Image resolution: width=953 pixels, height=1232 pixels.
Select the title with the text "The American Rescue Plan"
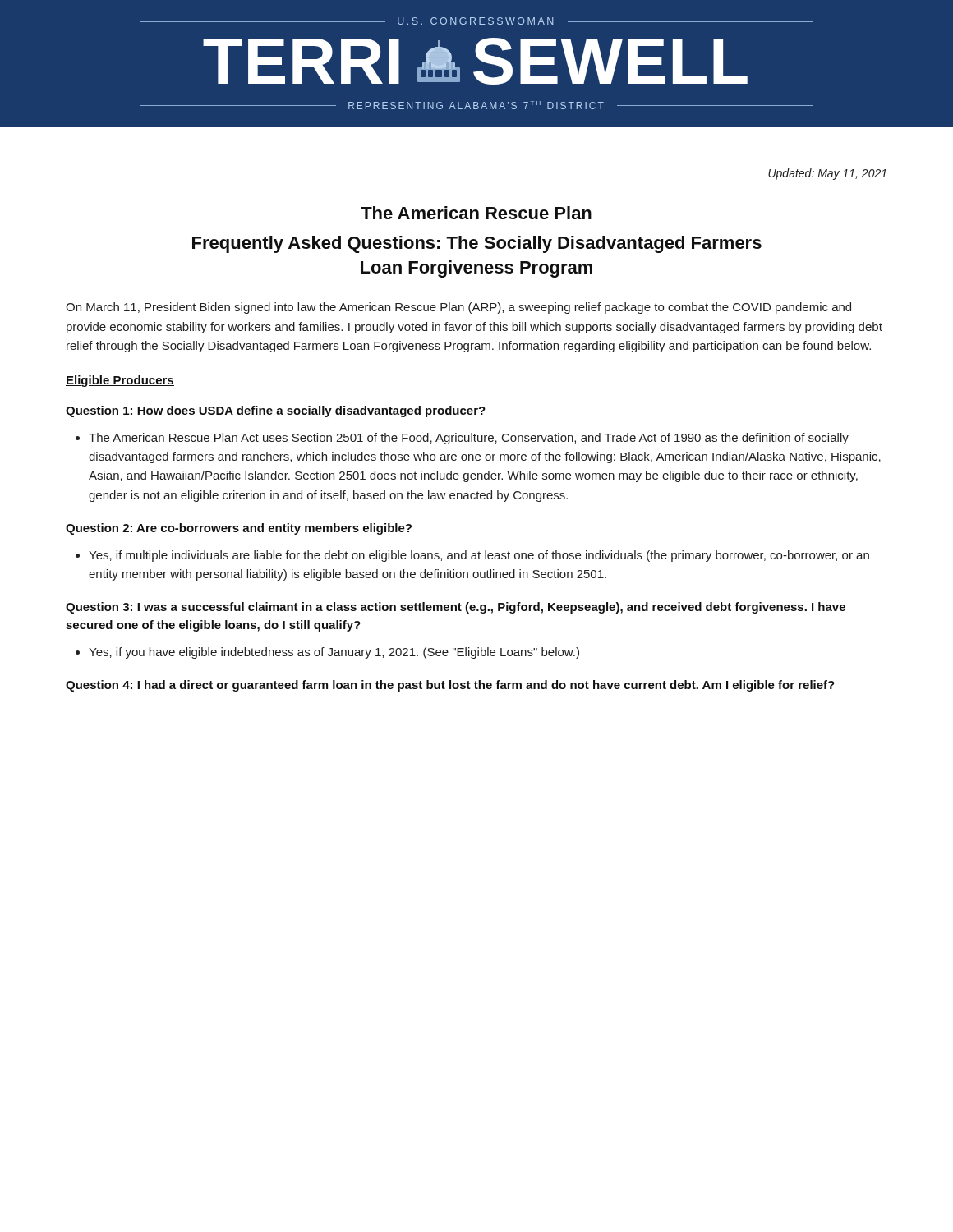(x=476, y=213)
